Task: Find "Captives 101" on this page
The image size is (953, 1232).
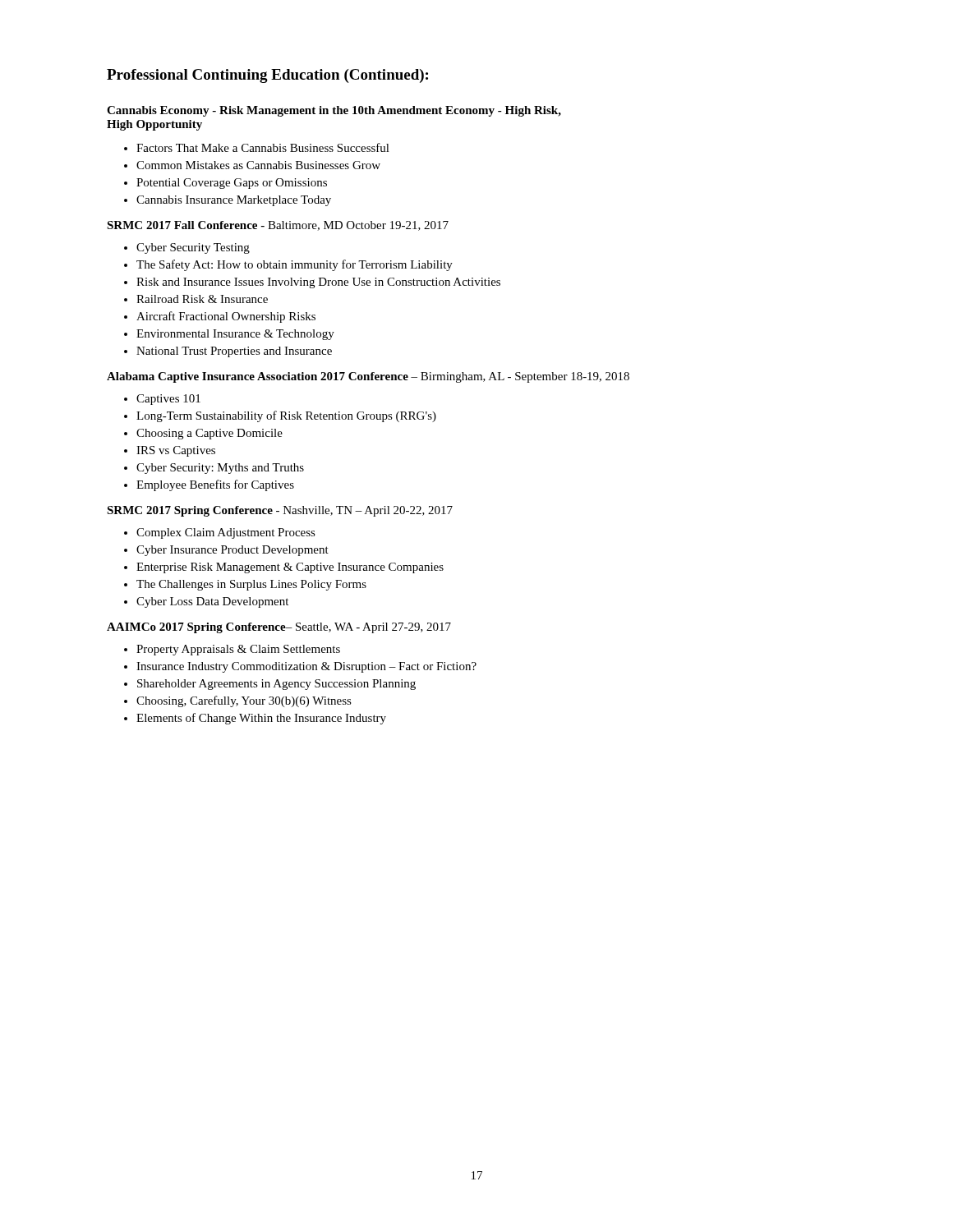Action: point(169,398)
